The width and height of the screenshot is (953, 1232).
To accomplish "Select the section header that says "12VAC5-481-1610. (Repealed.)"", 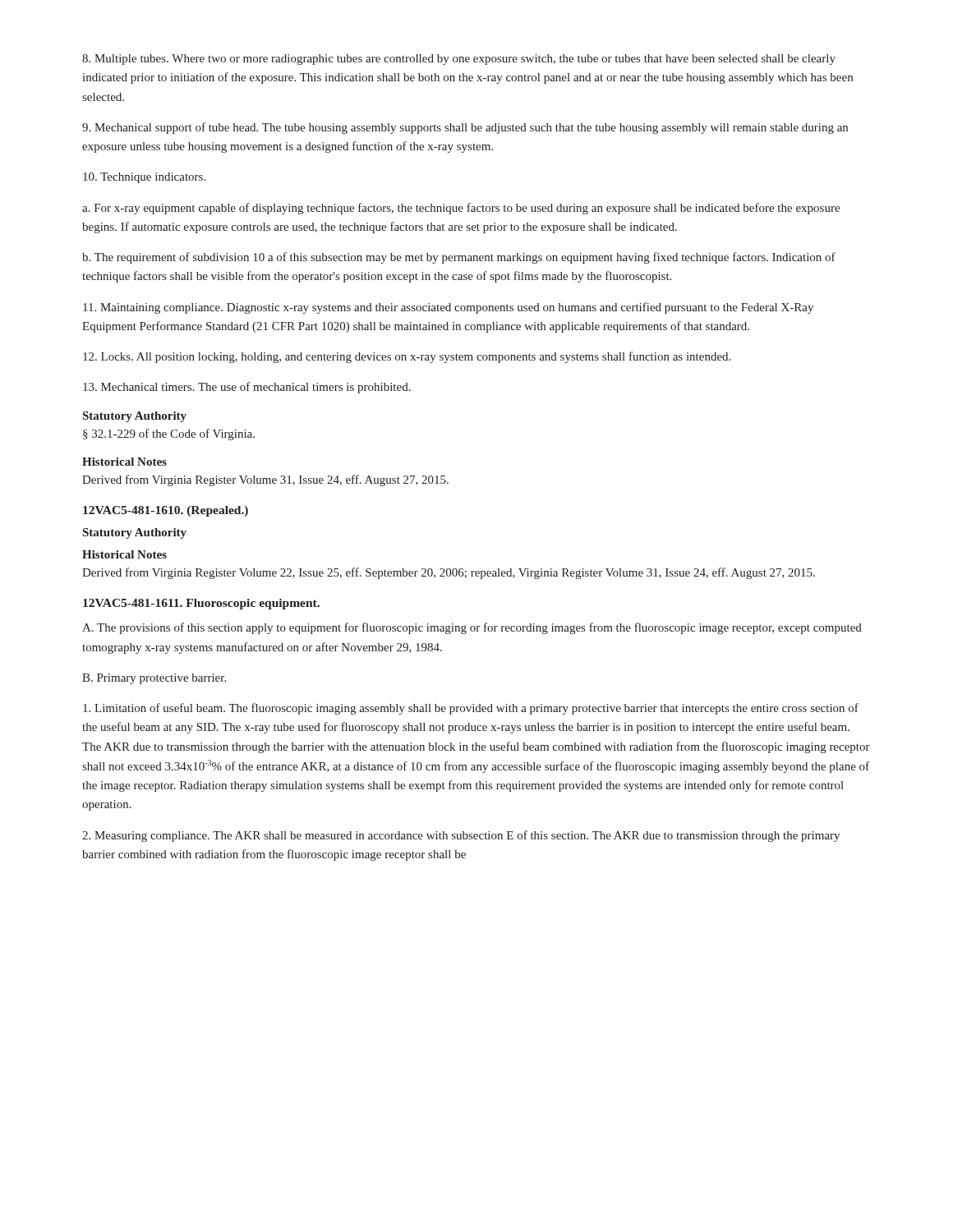I will pos(165,510).
